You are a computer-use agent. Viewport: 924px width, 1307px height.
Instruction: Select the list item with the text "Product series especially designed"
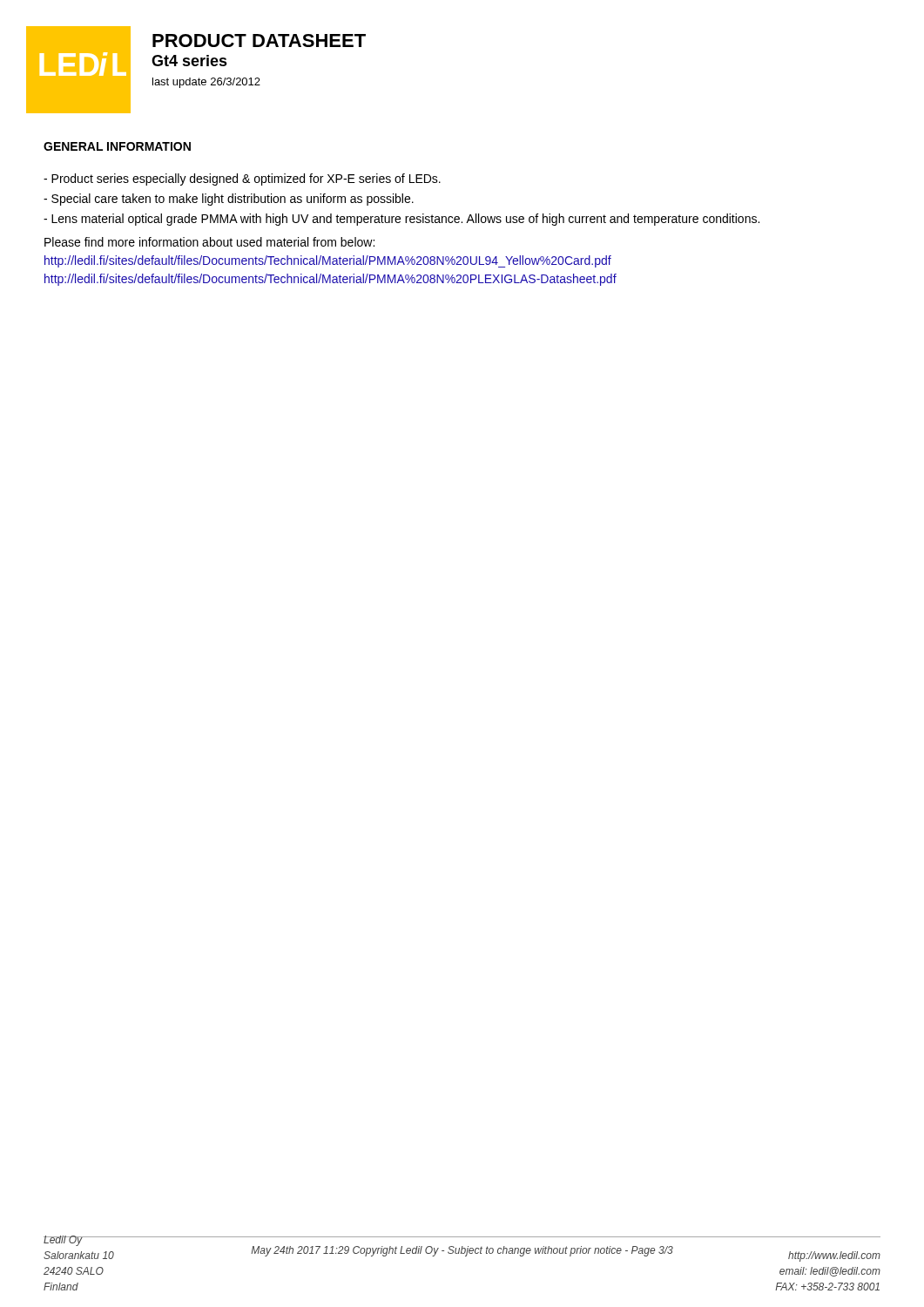point(242,179)
